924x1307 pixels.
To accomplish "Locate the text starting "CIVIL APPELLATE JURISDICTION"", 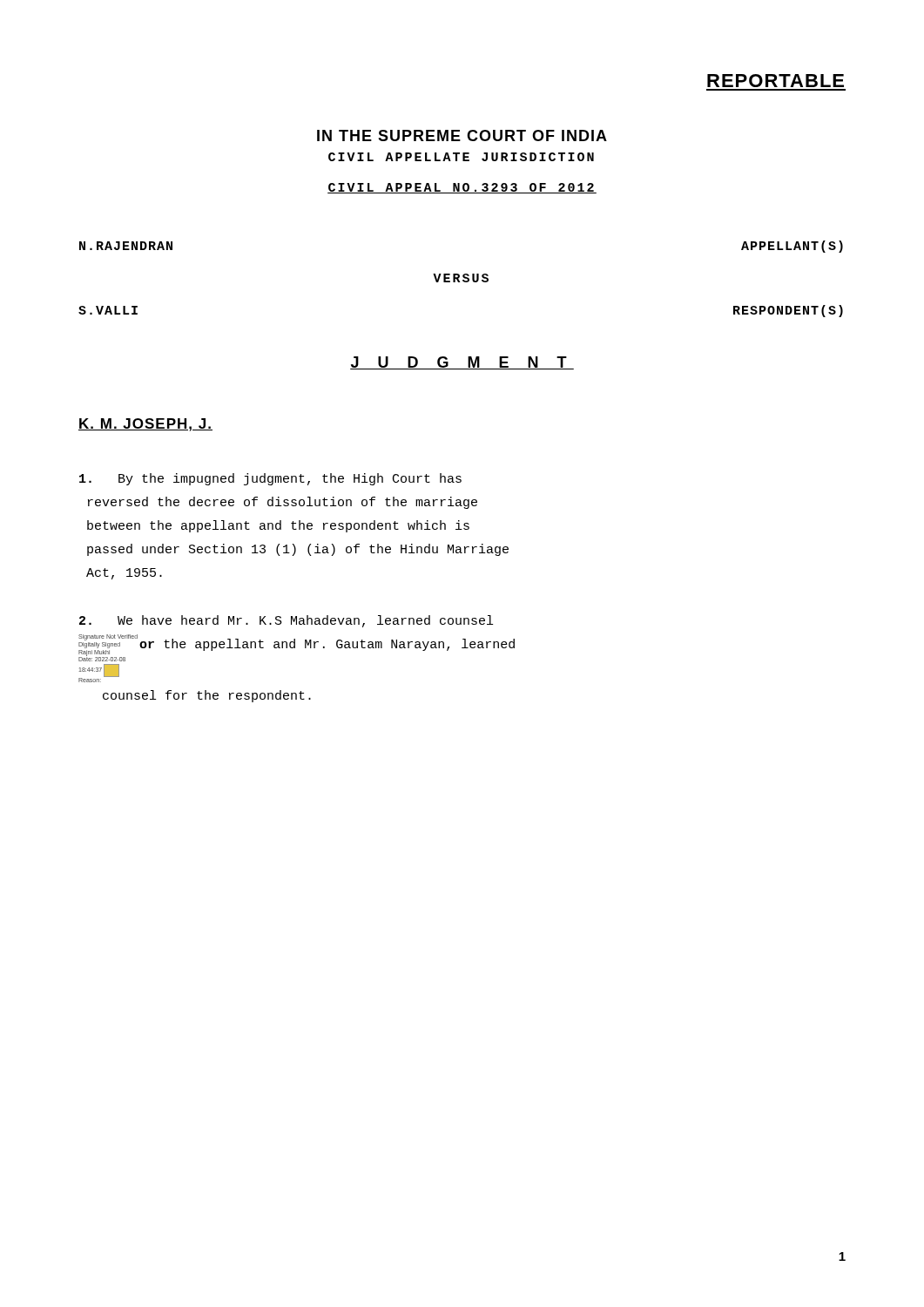I will (462, 158).
